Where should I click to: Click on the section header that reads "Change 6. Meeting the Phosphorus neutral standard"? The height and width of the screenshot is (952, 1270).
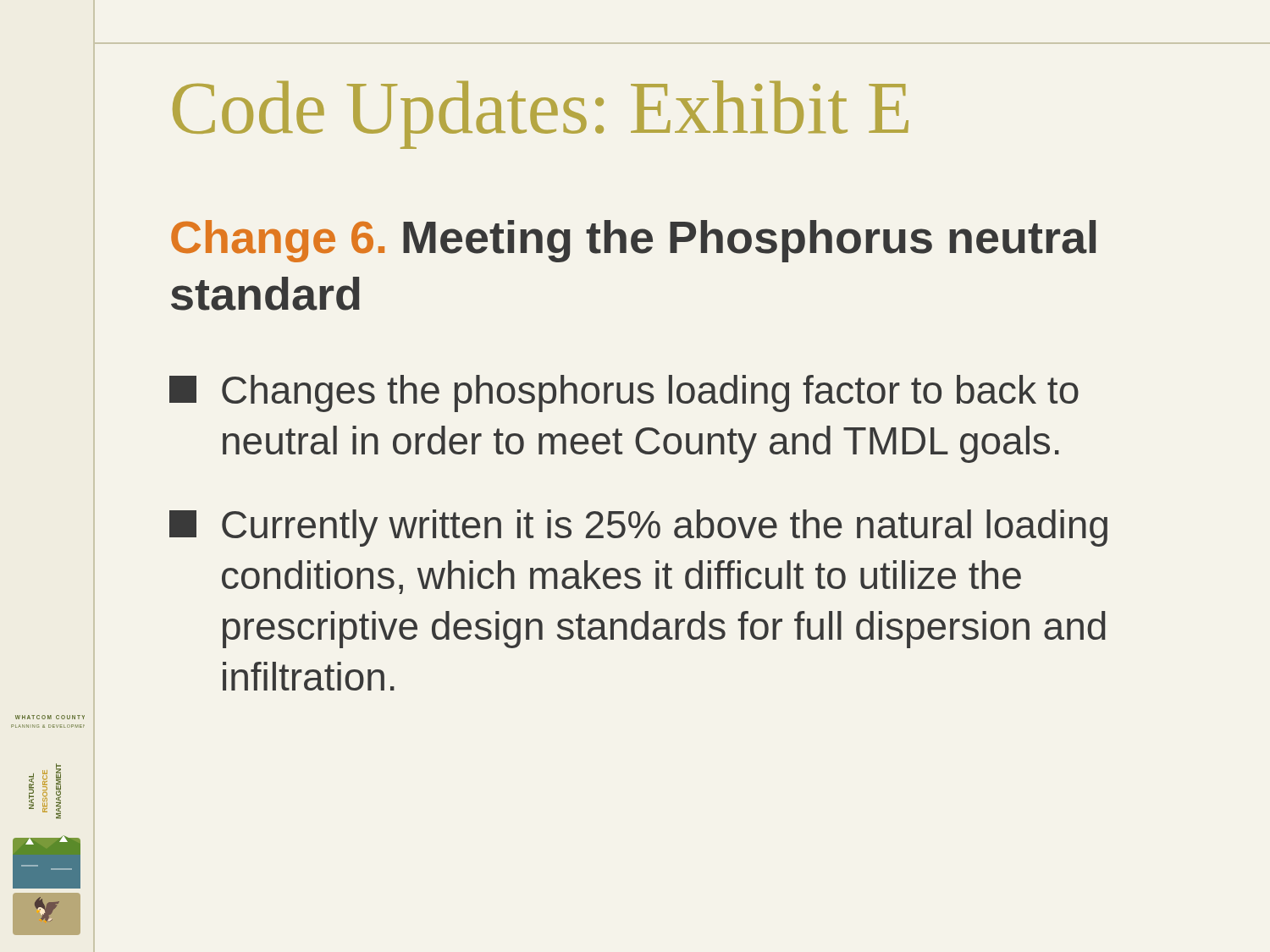coord(634,265)
